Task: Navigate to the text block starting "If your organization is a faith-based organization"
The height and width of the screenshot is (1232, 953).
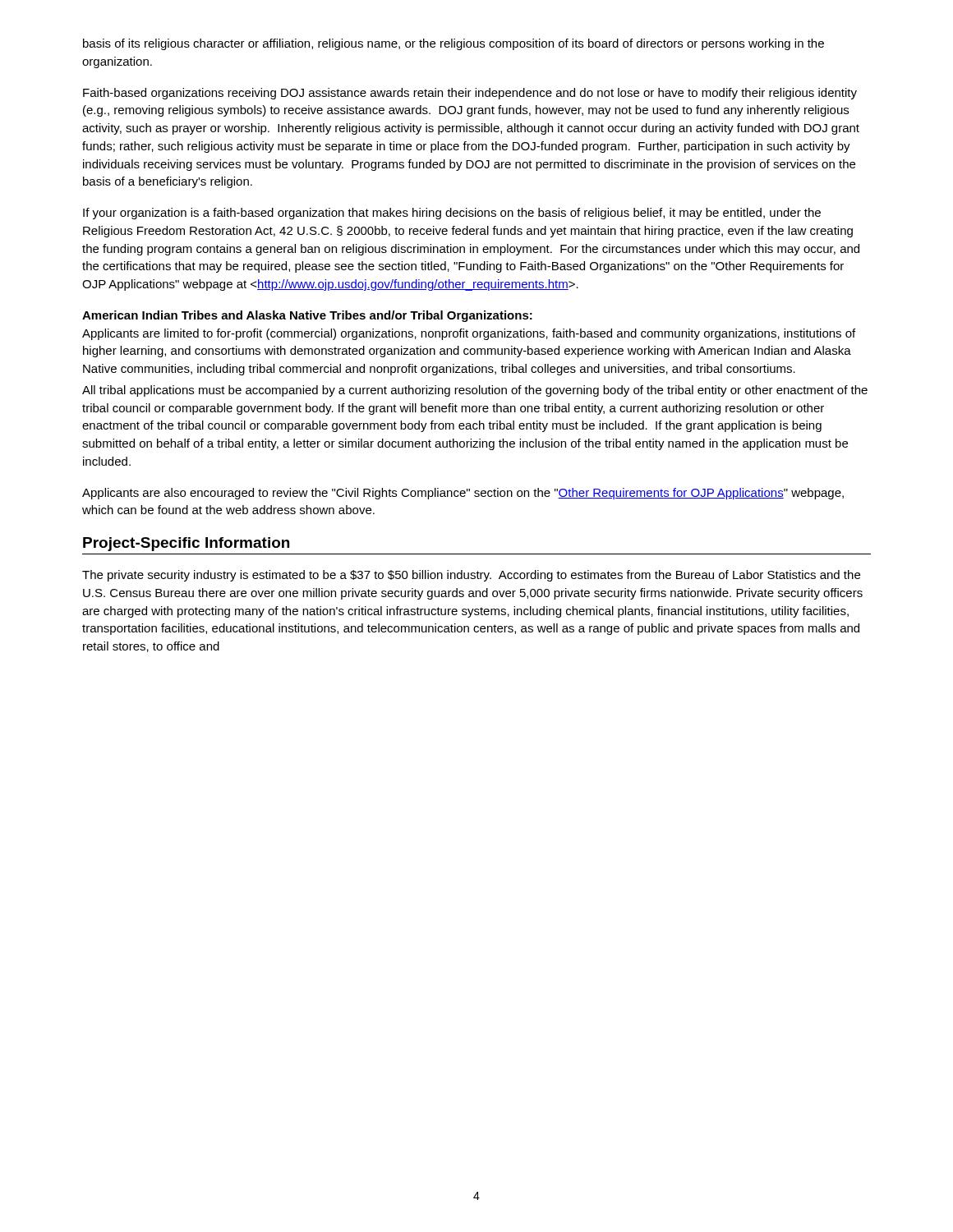Action: 471,248
